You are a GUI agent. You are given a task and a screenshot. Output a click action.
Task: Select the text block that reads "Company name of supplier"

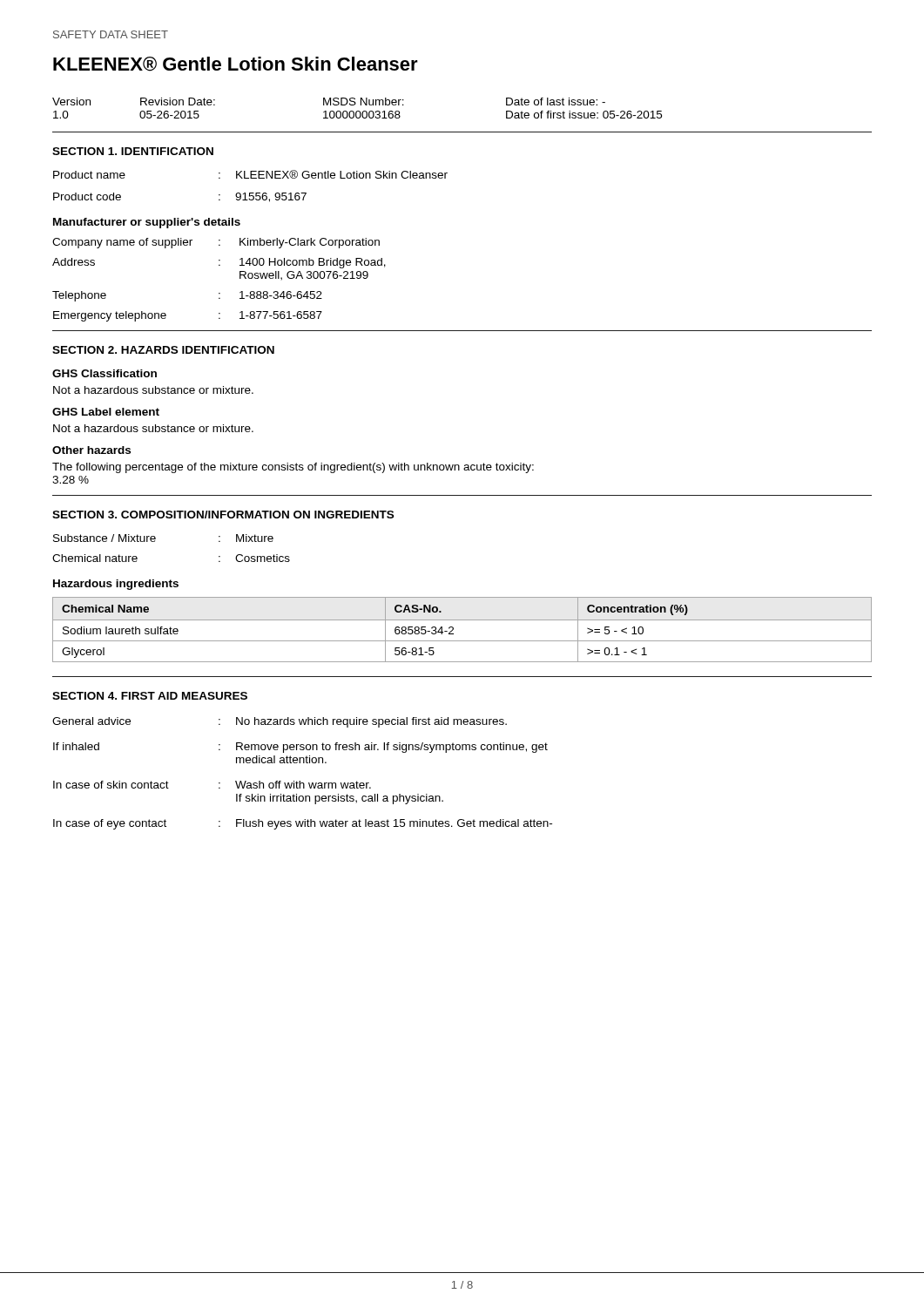point(216,243)
